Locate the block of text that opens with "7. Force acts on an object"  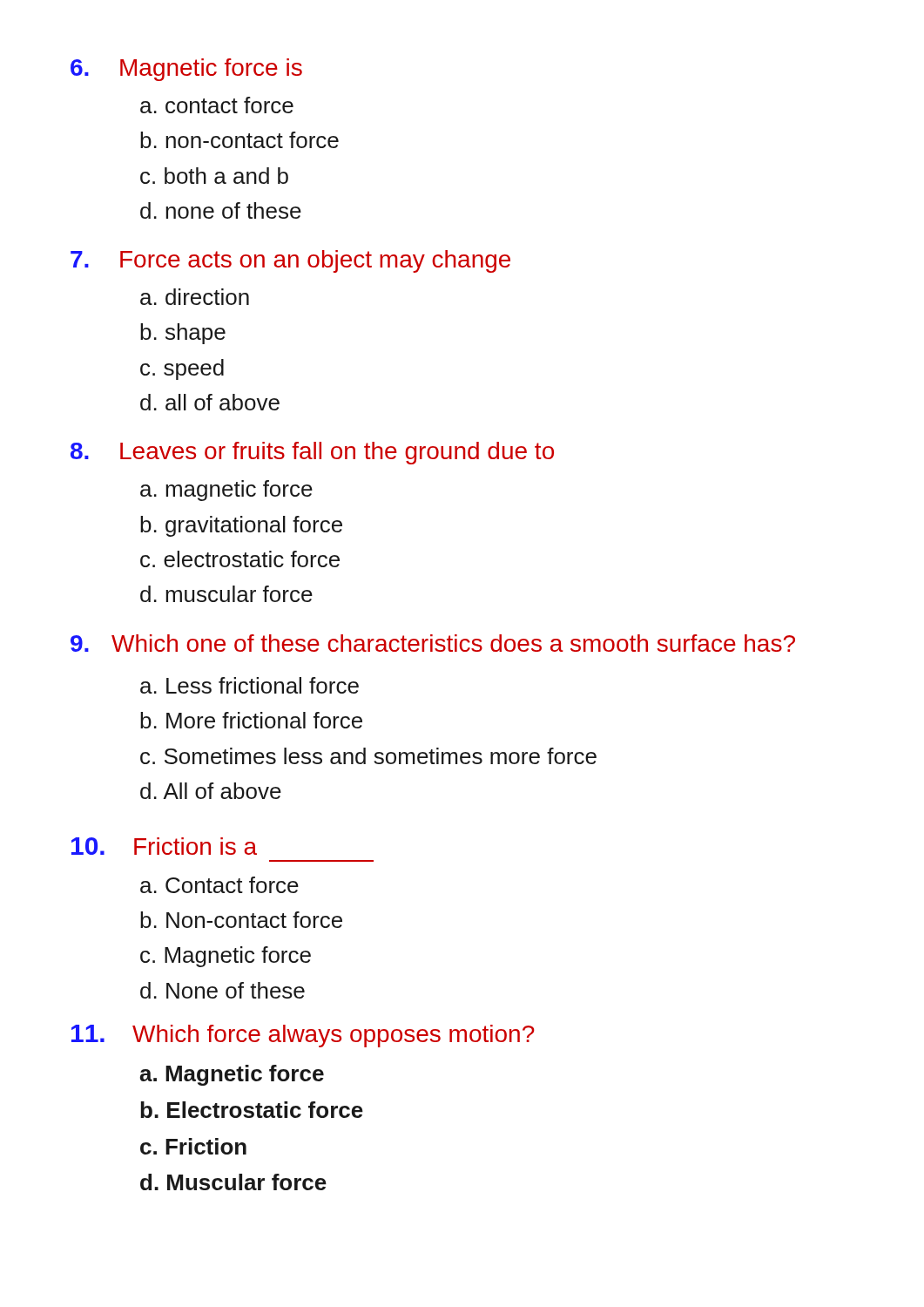290,261
